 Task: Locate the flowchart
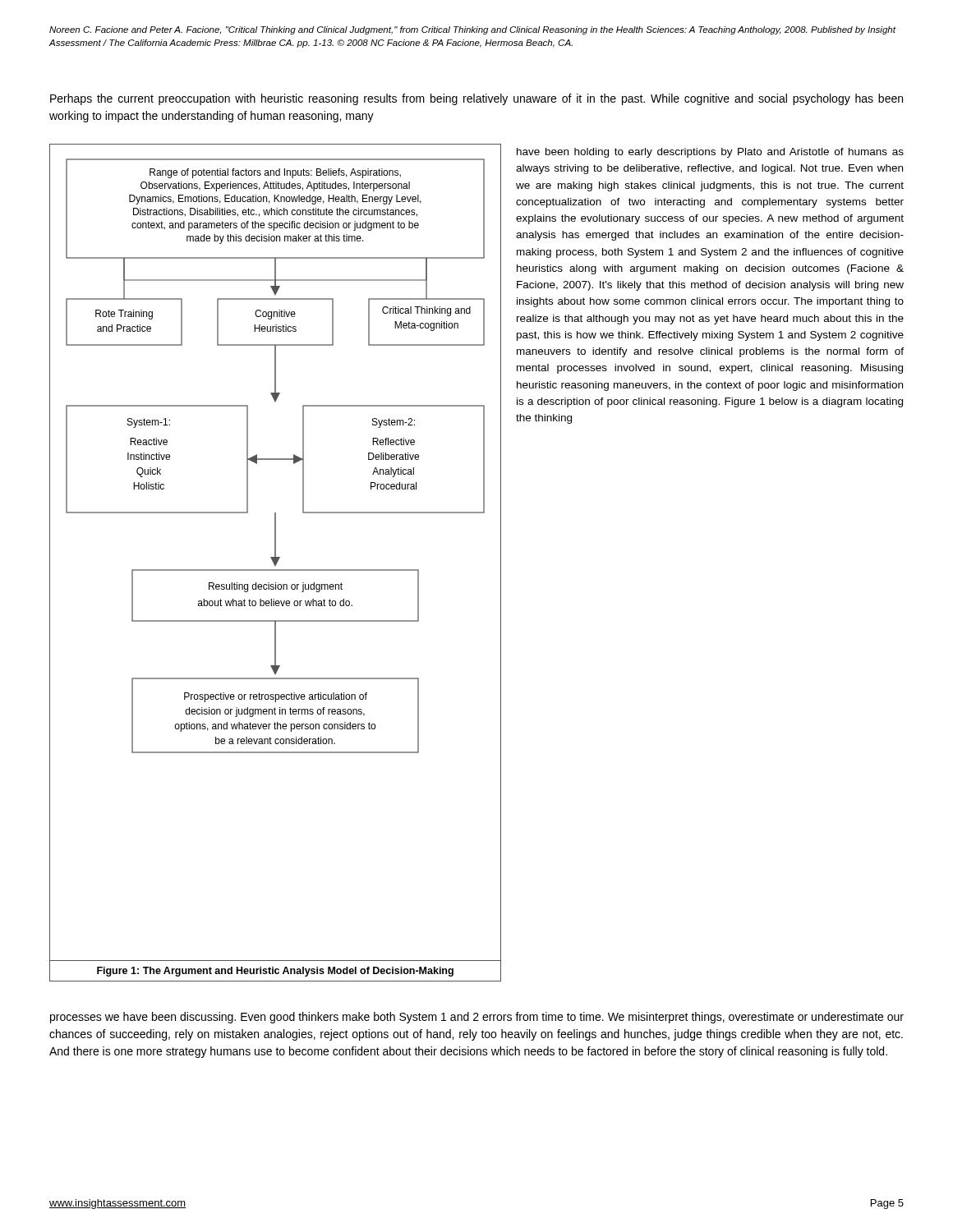click(x=275, y=552)
